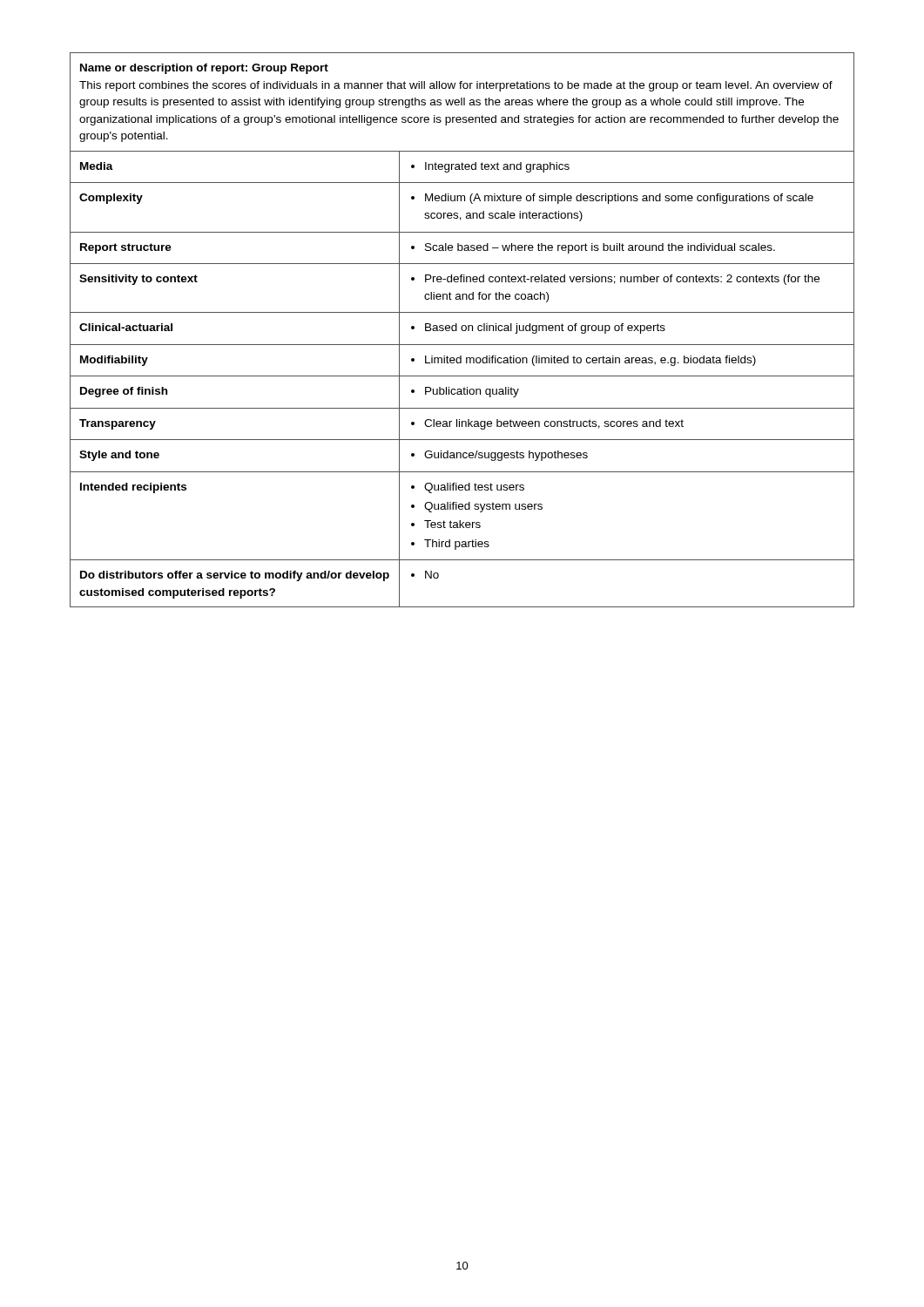Screen dimensions: 1307x924
Task: Click on the table containing "Medium (A mixture of simple"
Action: (462, 330)
